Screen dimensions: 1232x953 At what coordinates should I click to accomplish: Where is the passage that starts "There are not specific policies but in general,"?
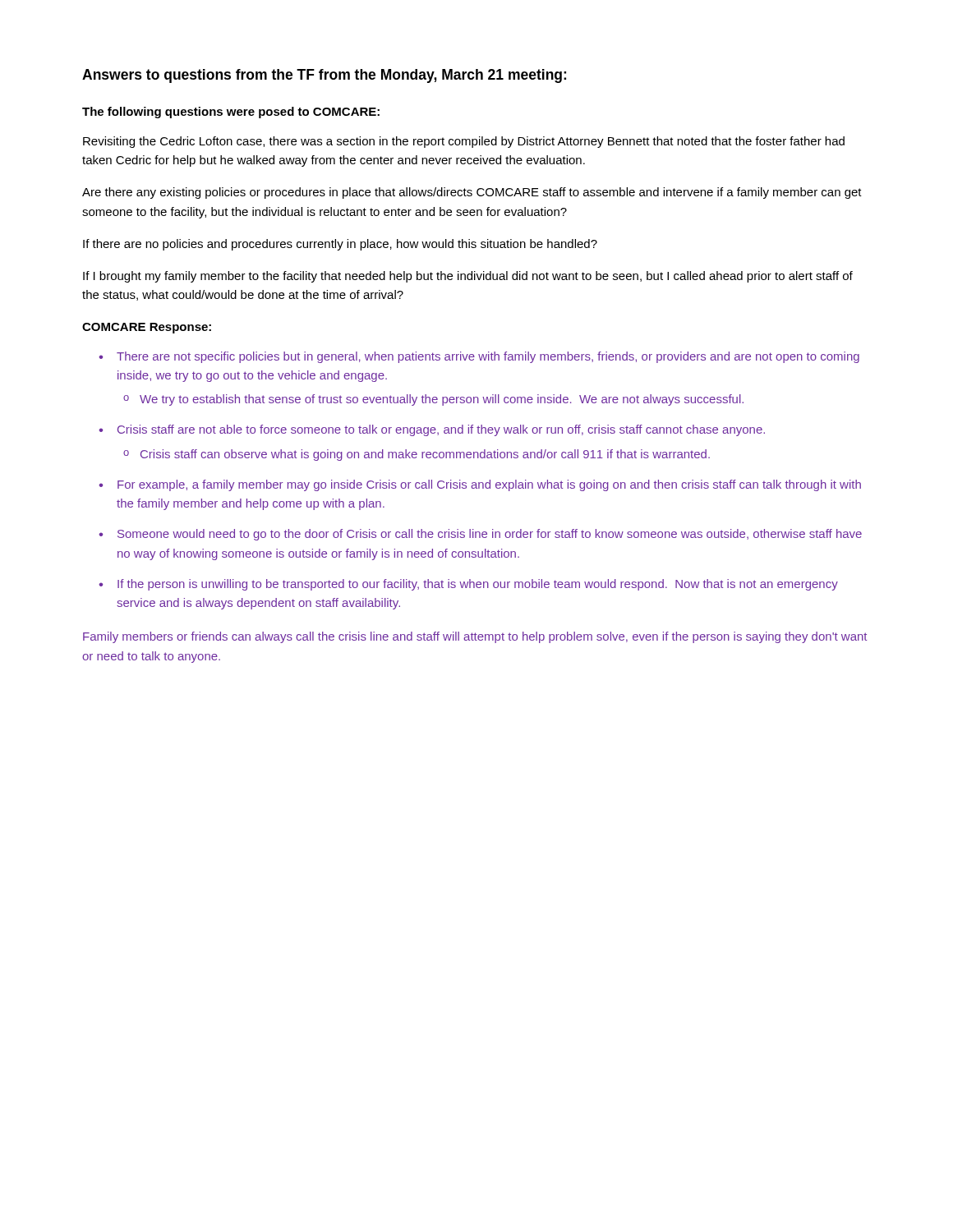tap(488, 357)
